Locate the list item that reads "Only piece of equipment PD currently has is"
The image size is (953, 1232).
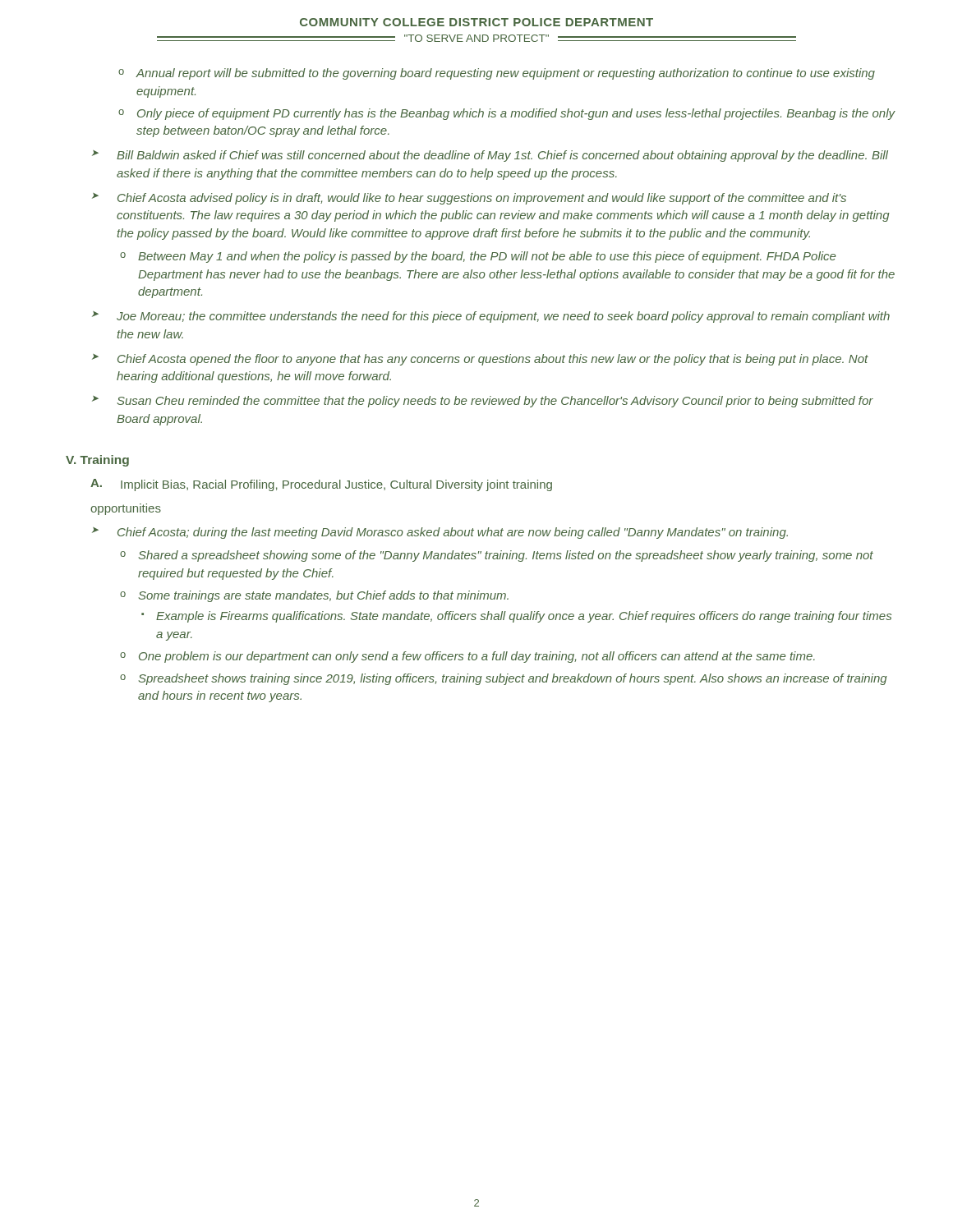516,121
